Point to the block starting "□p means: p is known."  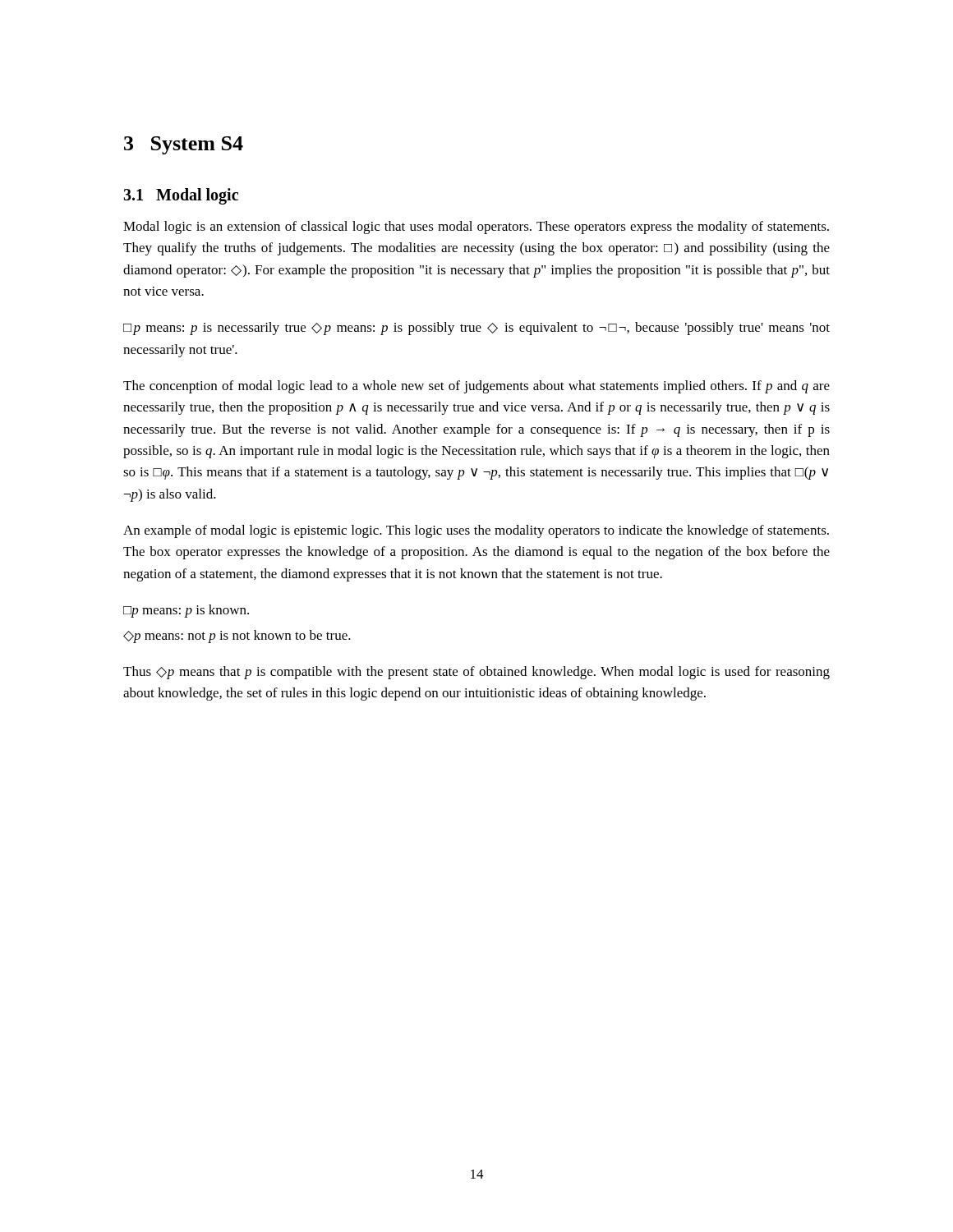pyautogui.click(x=187, y=610)
